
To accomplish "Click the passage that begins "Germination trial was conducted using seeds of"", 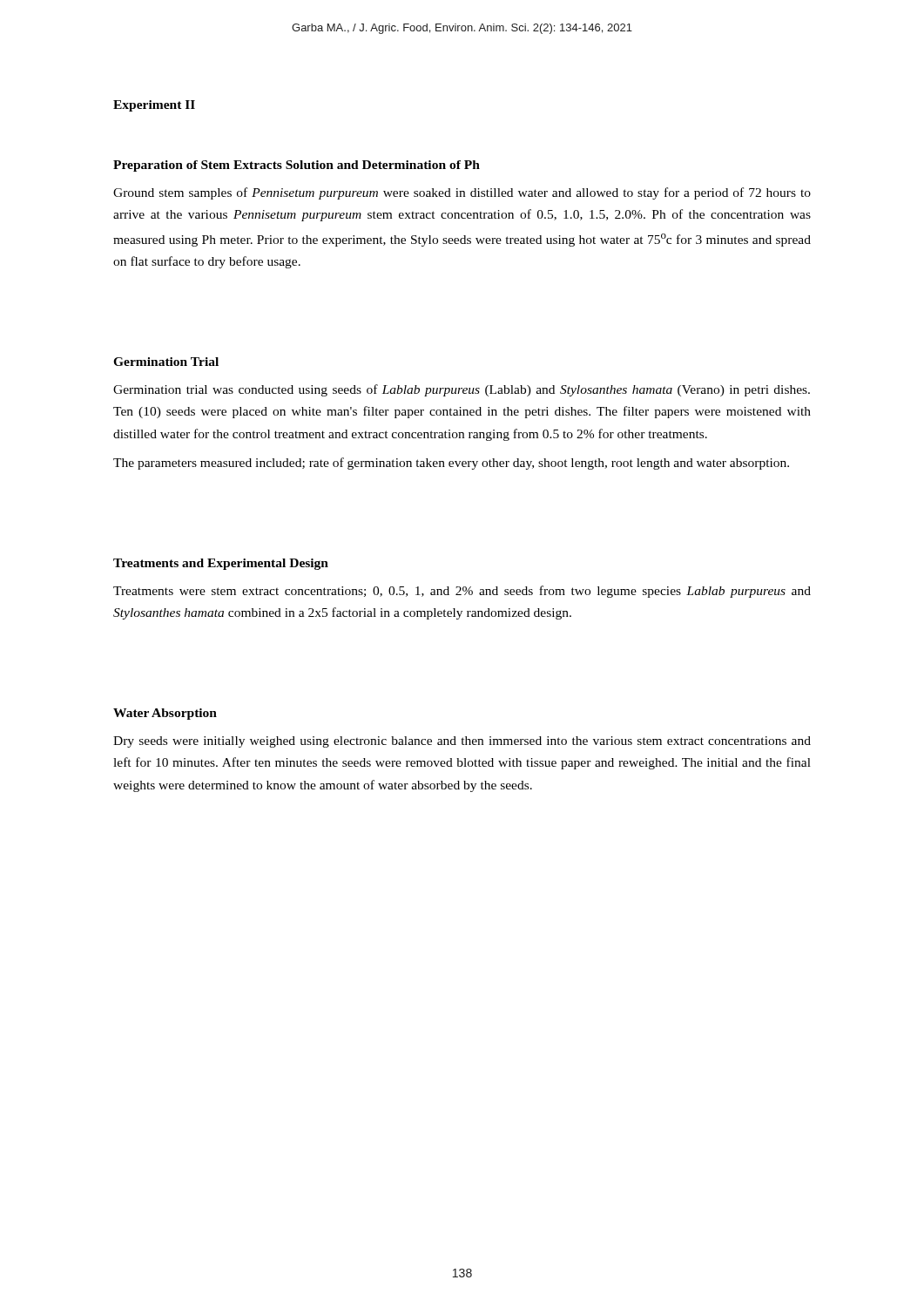I will [462, 411].
